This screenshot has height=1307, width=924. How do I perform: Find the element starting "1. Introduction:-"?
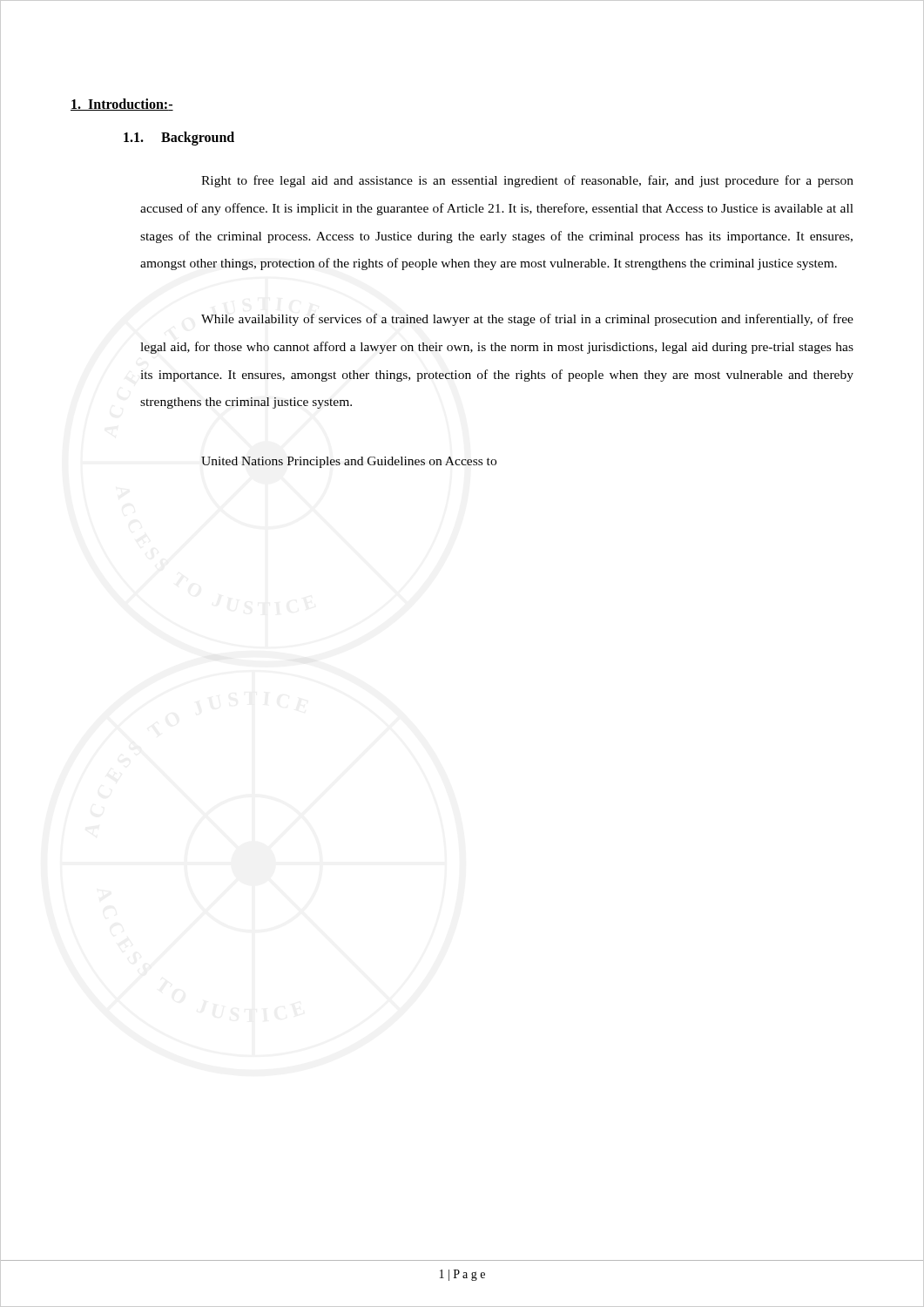[x=122, y=104]
